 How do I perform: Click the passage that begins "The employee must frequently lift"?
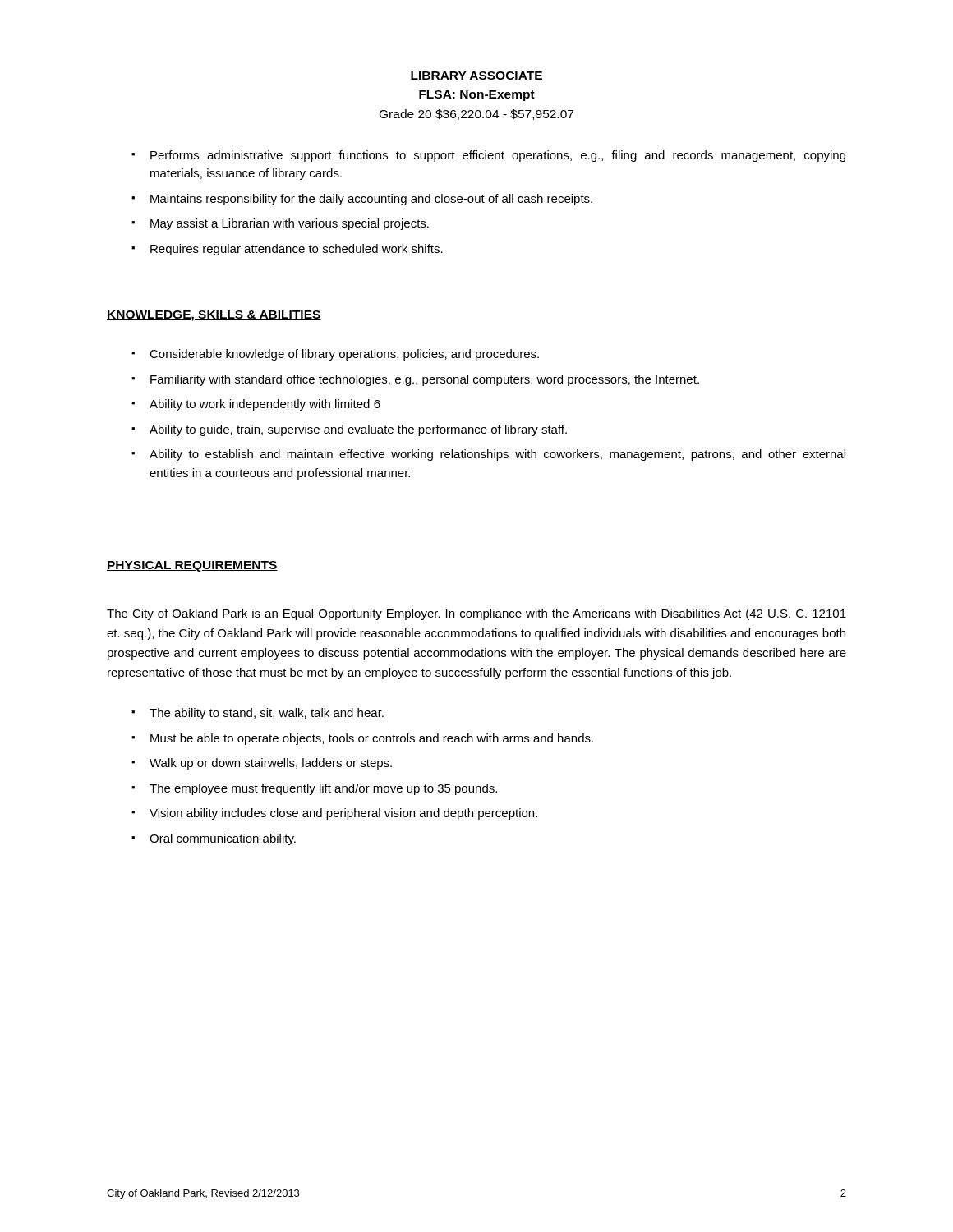click(x=324, y=788)
